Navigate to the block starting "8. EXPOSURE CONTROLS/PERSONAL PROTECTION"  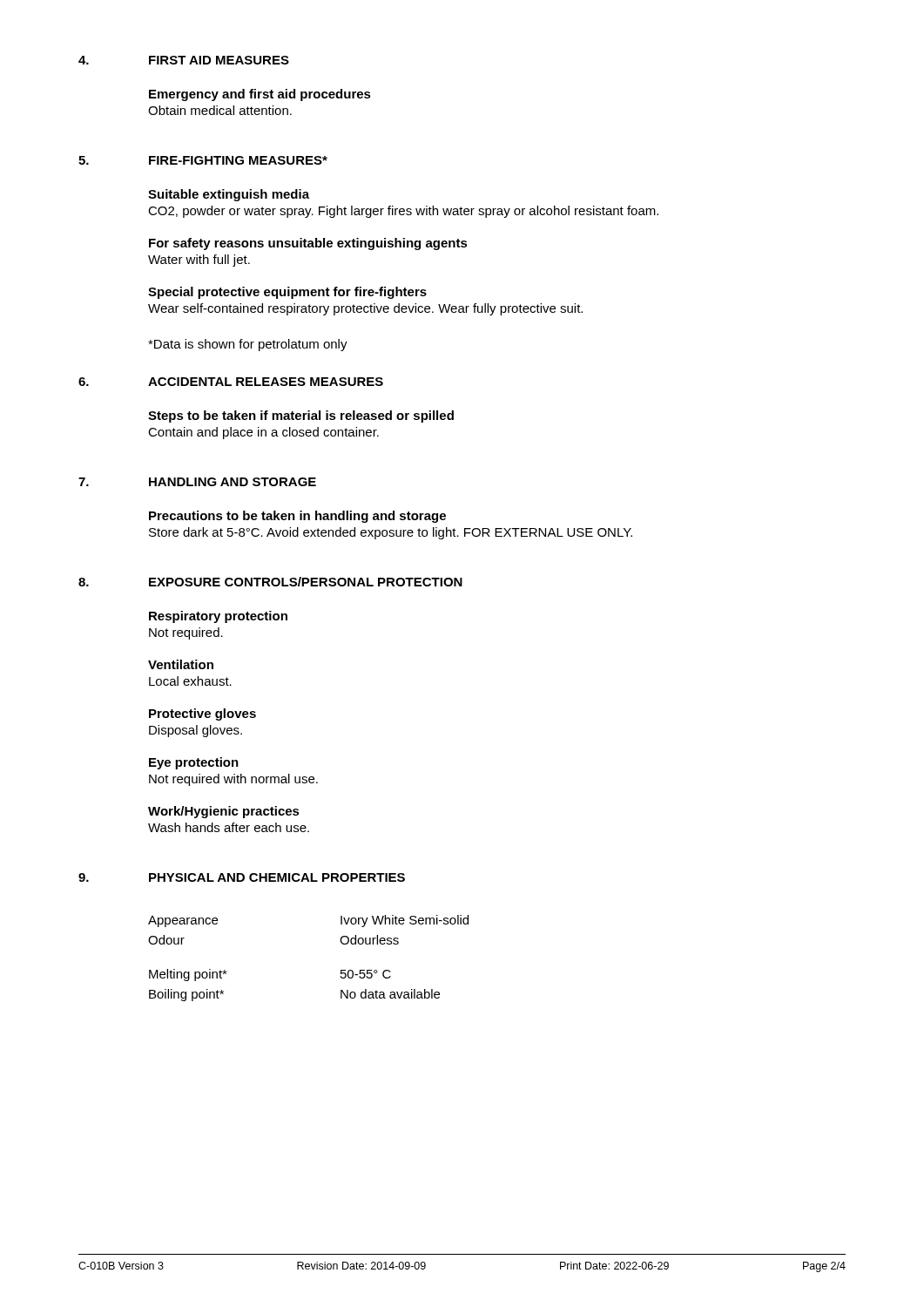point(462,588)
